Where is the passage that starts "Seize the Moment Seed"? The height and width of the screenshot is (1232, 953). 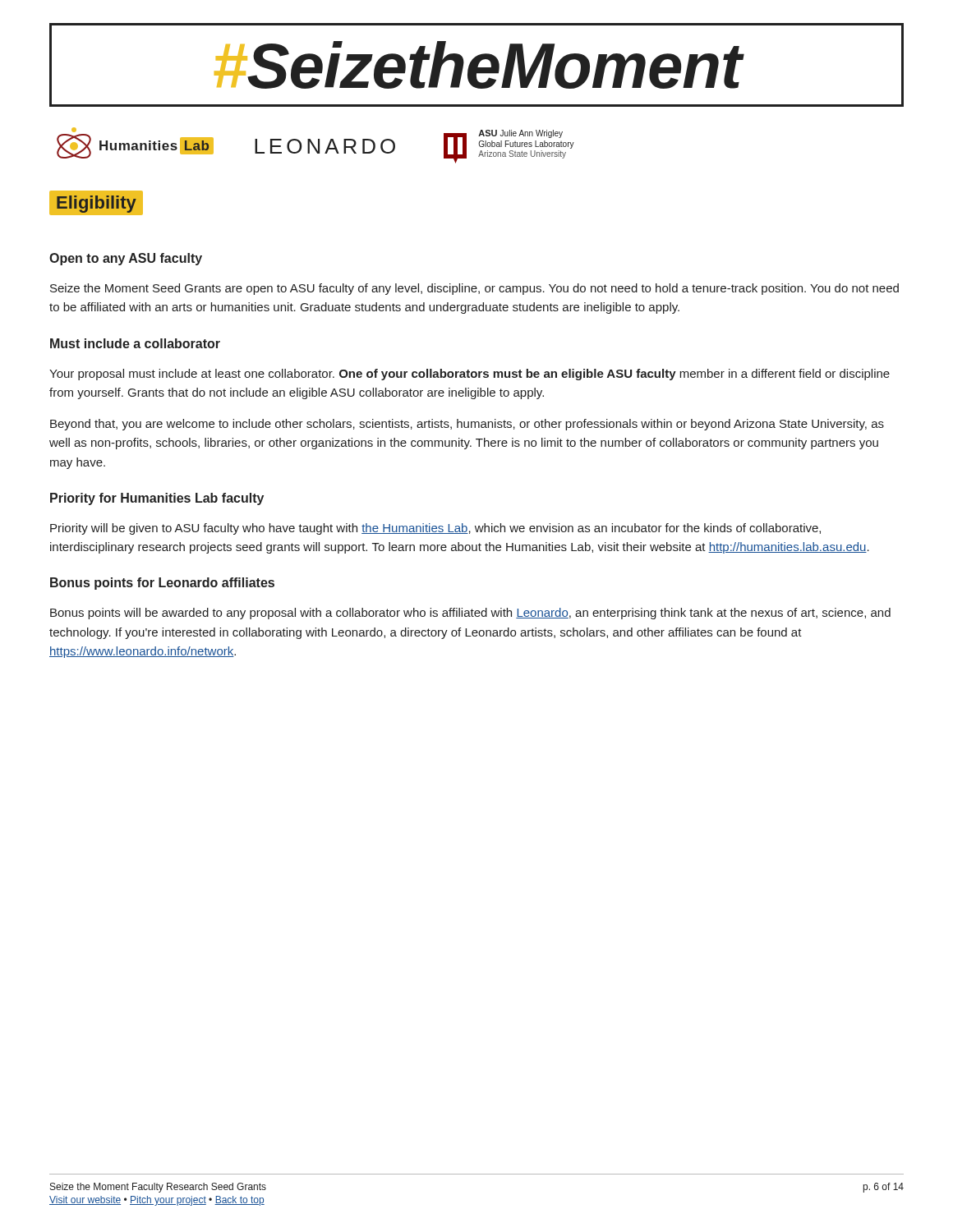(x=476, y=298)
